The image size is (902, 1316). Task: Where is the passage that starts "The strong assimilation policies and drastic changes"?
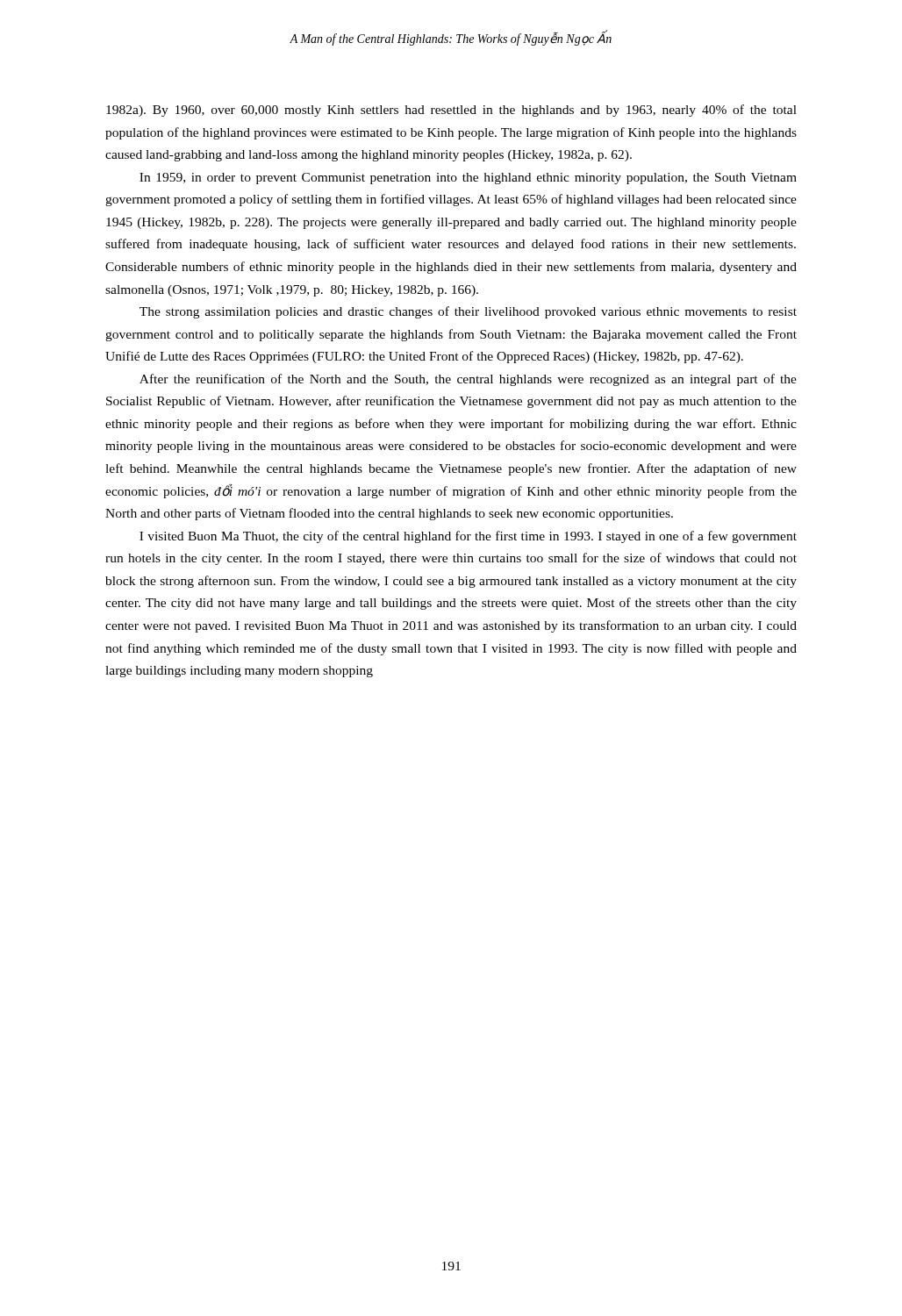pos(451,334)
